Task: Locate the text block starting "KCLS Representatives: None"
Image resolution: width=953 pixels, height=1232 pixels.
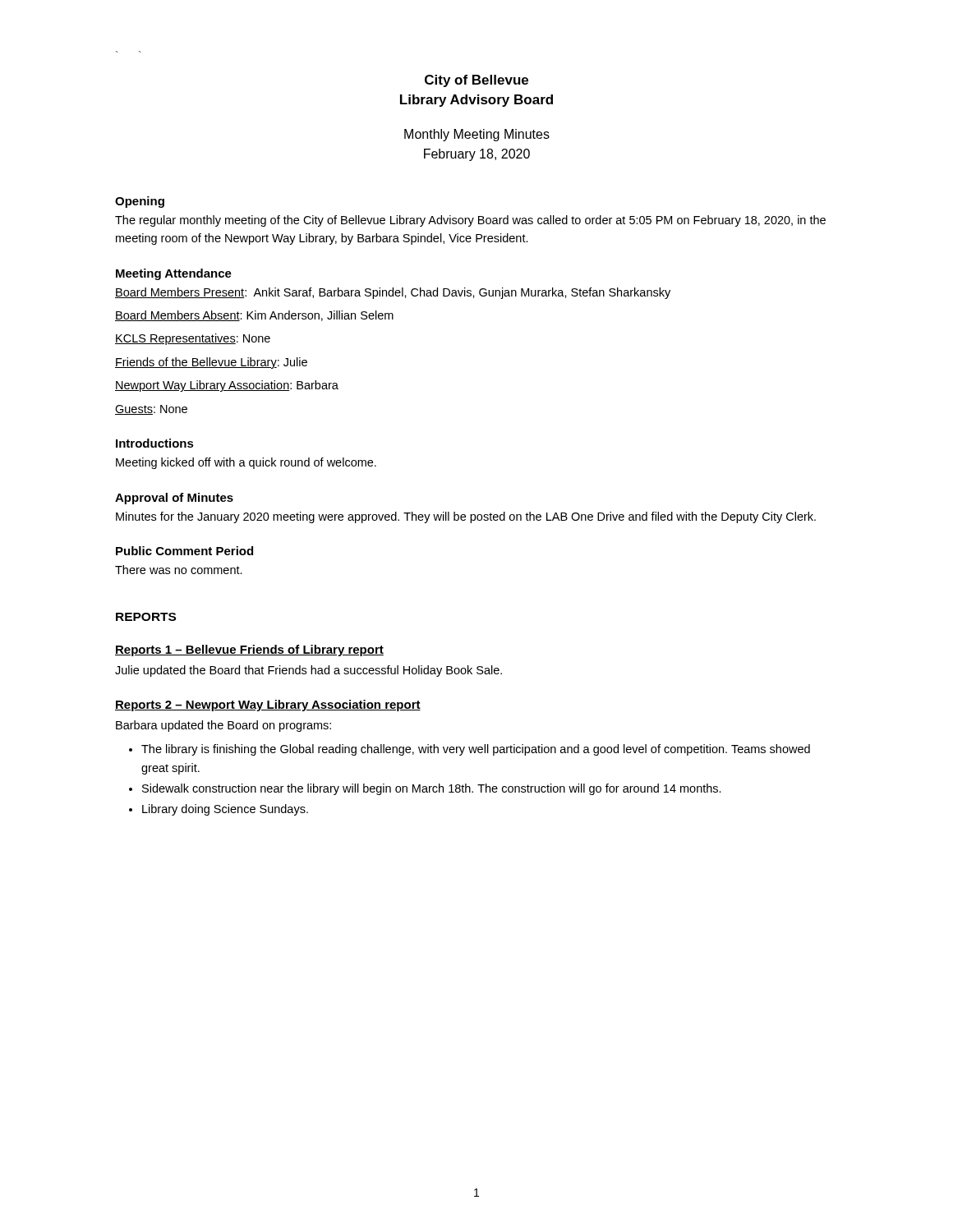Action: tap(193, 339)
